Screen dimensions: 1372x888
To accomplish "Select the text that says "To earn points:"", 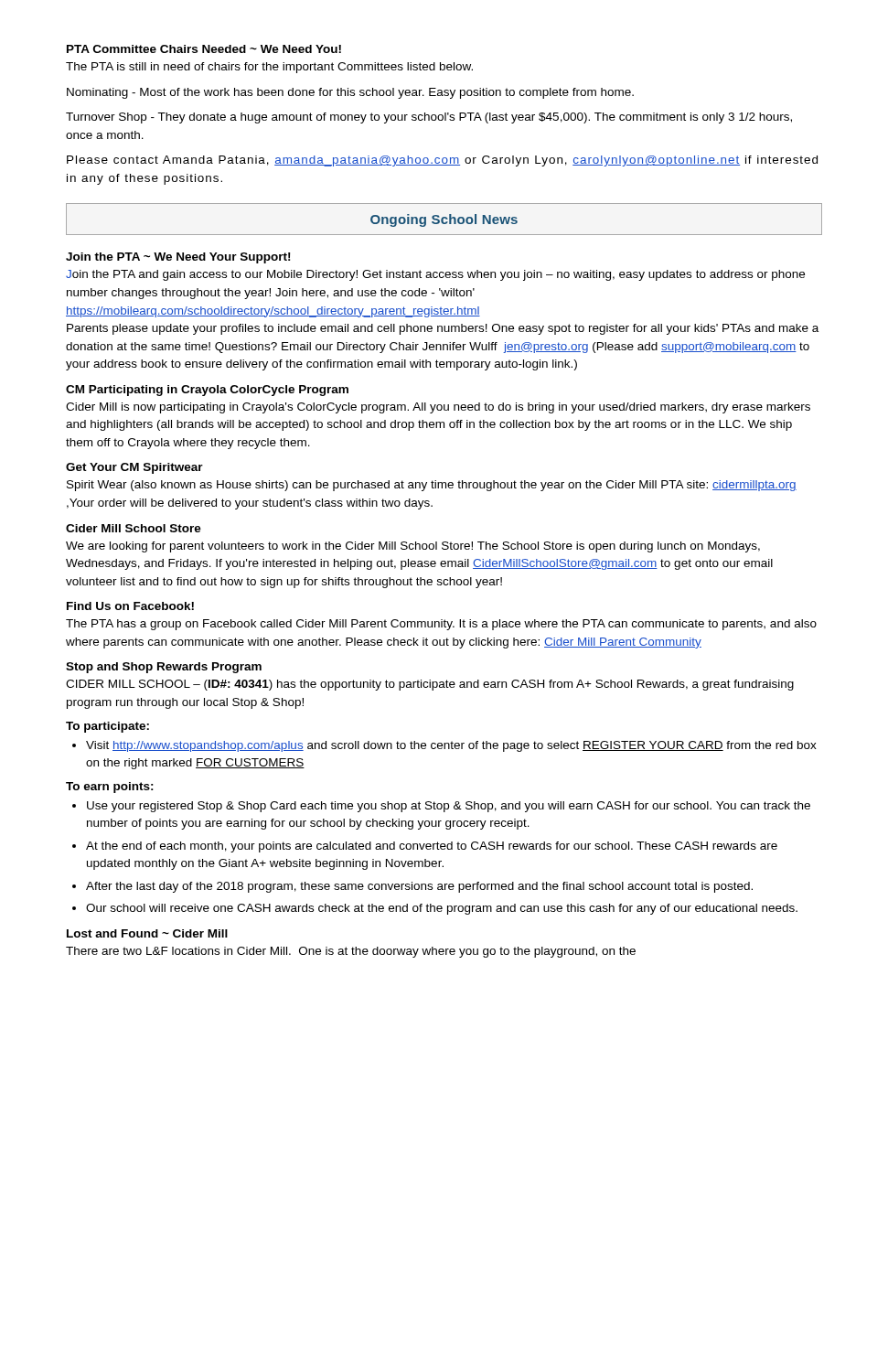I will (x=110, y=786).
